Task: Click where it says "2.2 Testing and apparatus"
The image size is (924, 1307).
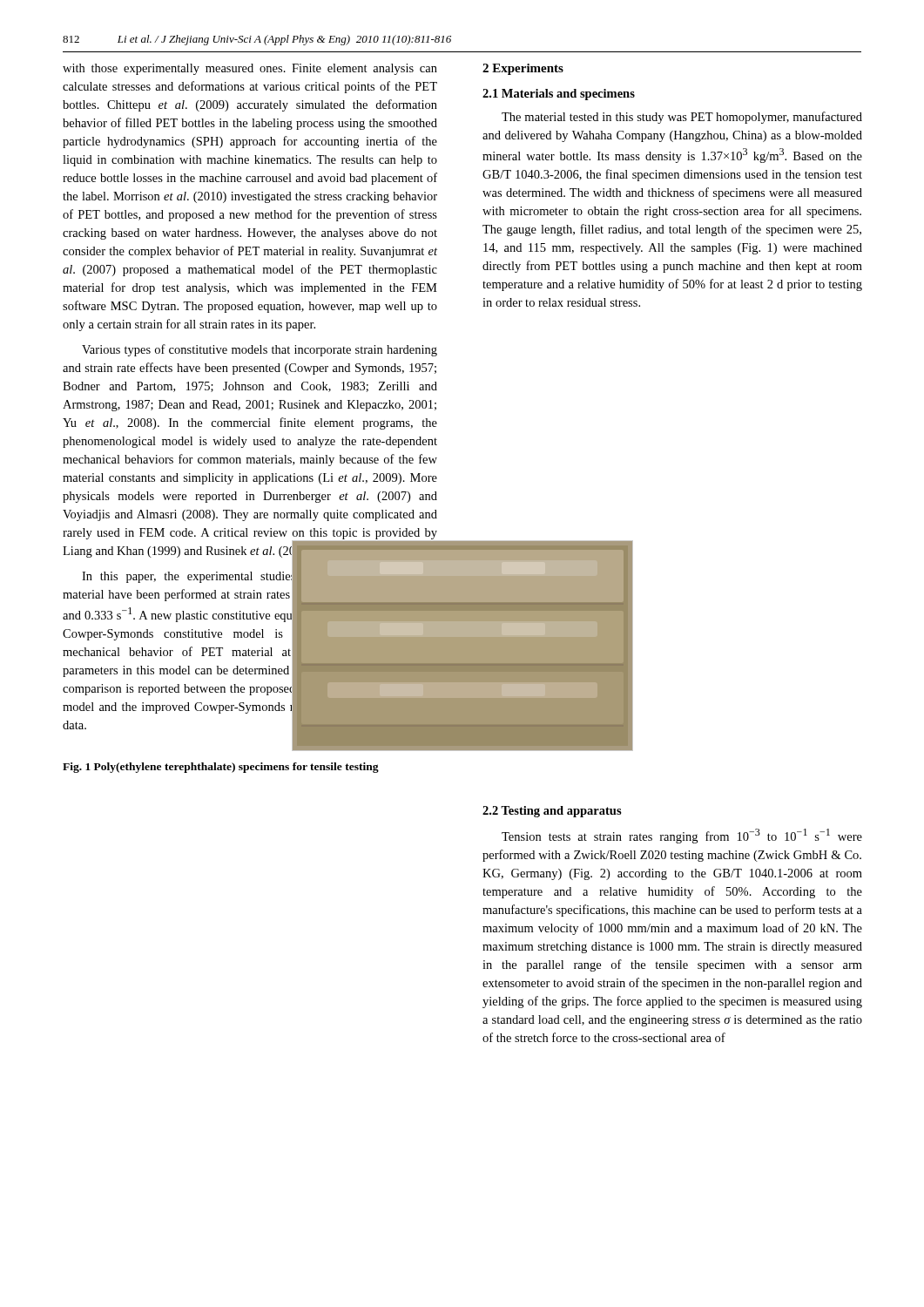Action: point(552,810)
